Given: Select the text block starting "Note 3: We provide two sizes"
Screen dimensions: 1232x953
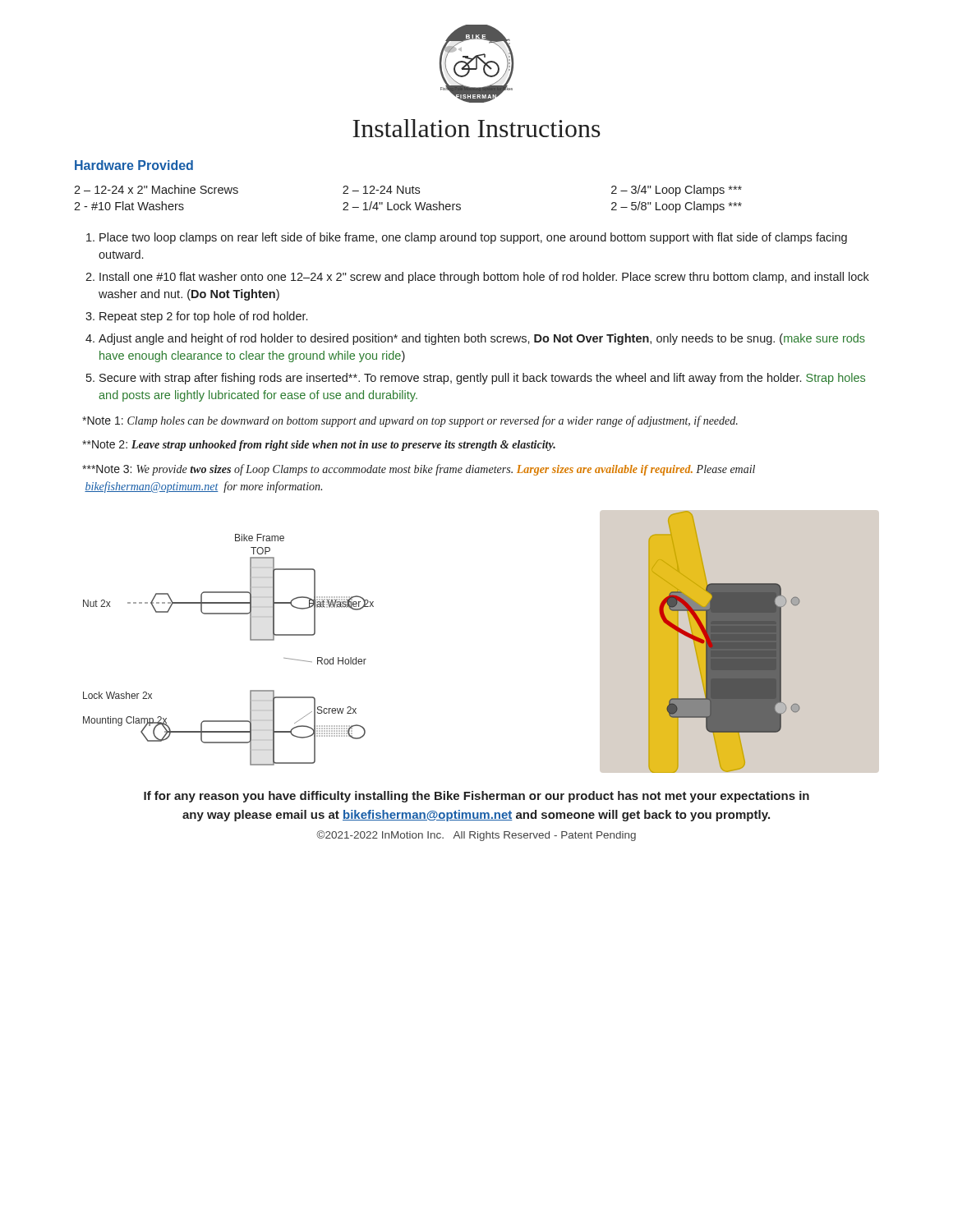Looking at the screenshot, I should (419, 478).
